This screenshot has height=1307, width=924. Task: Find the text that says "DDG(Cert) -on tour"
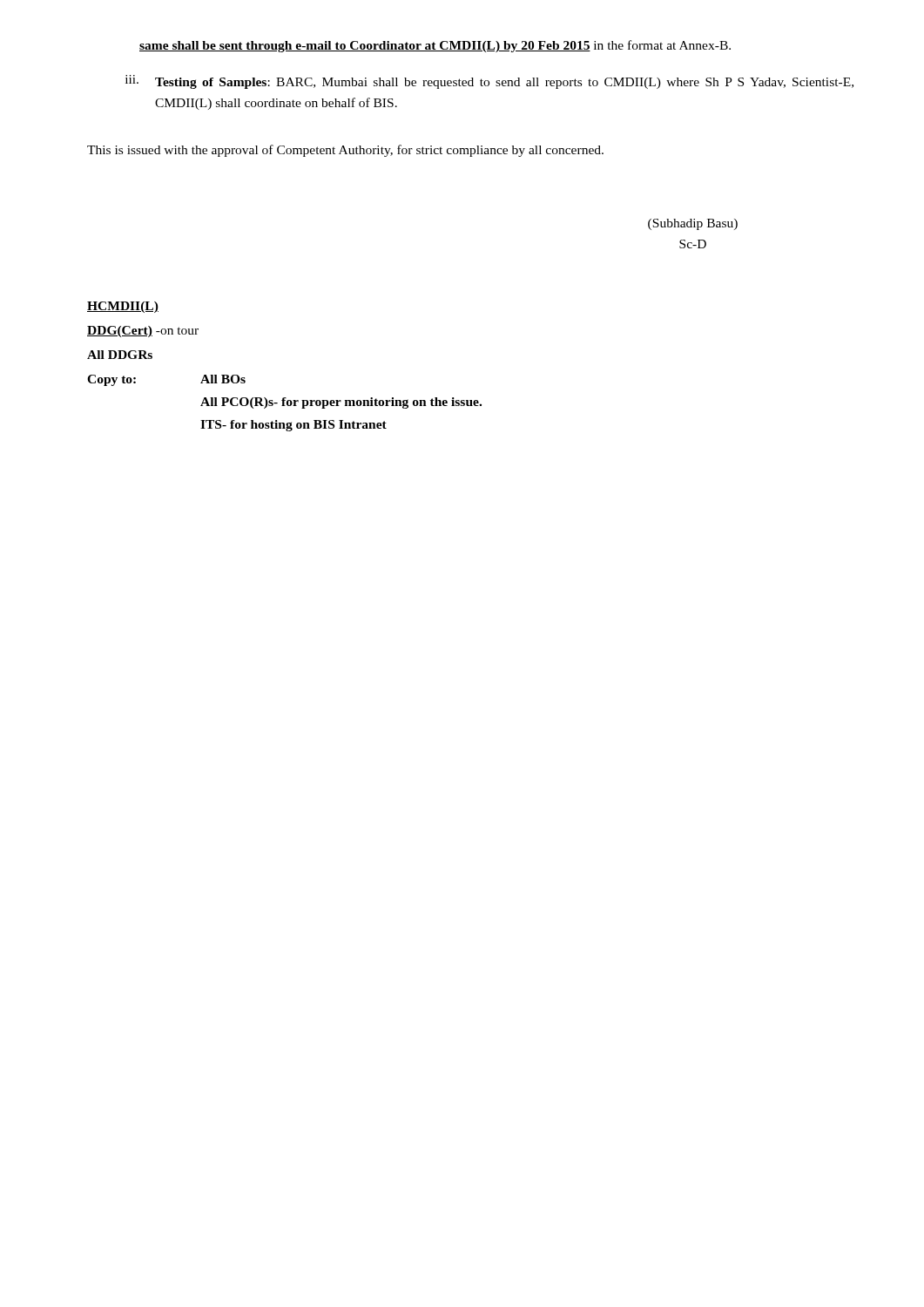[x=143, y=330]
